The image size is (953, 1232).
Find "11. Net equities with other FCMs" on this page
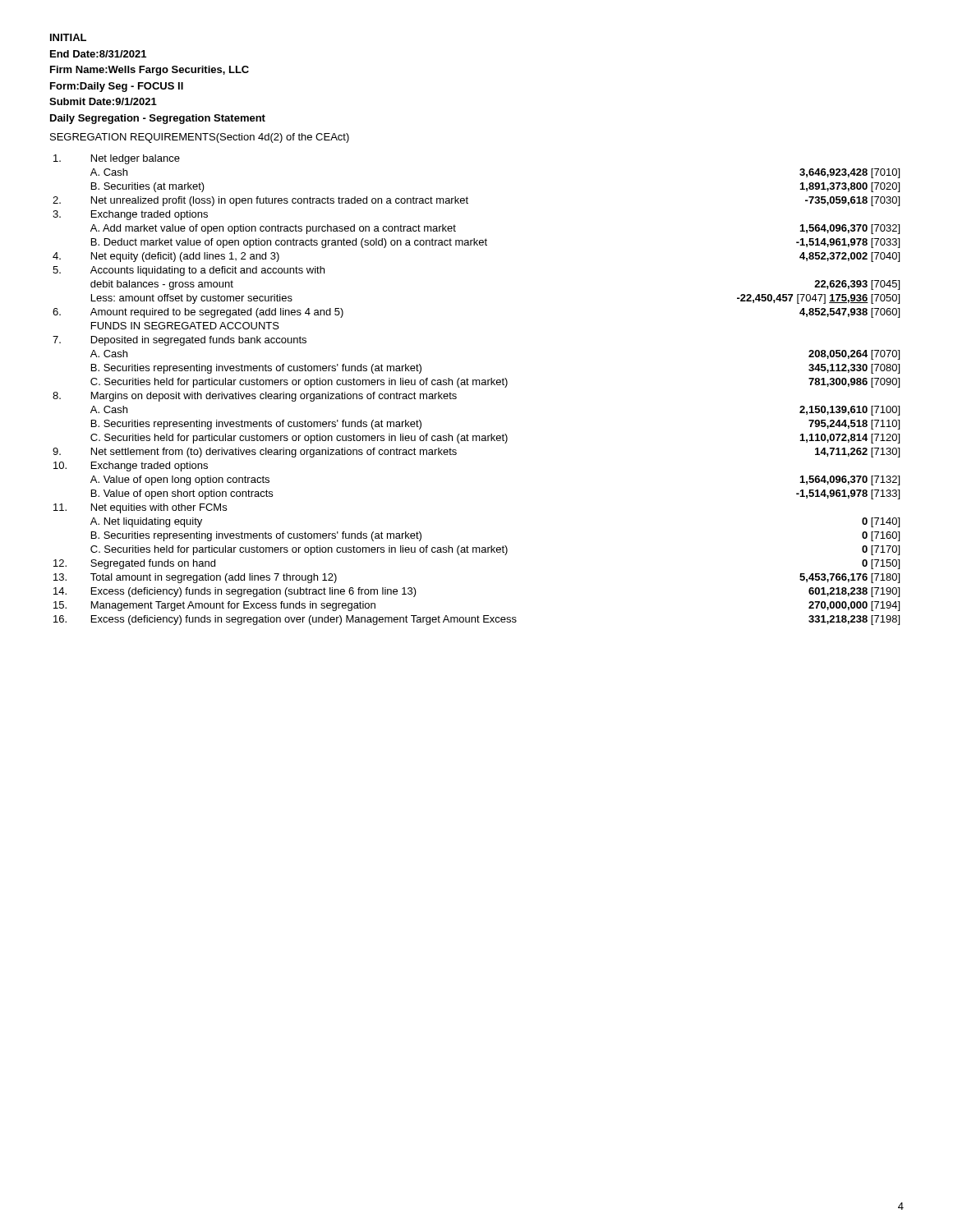click(140, 508)
